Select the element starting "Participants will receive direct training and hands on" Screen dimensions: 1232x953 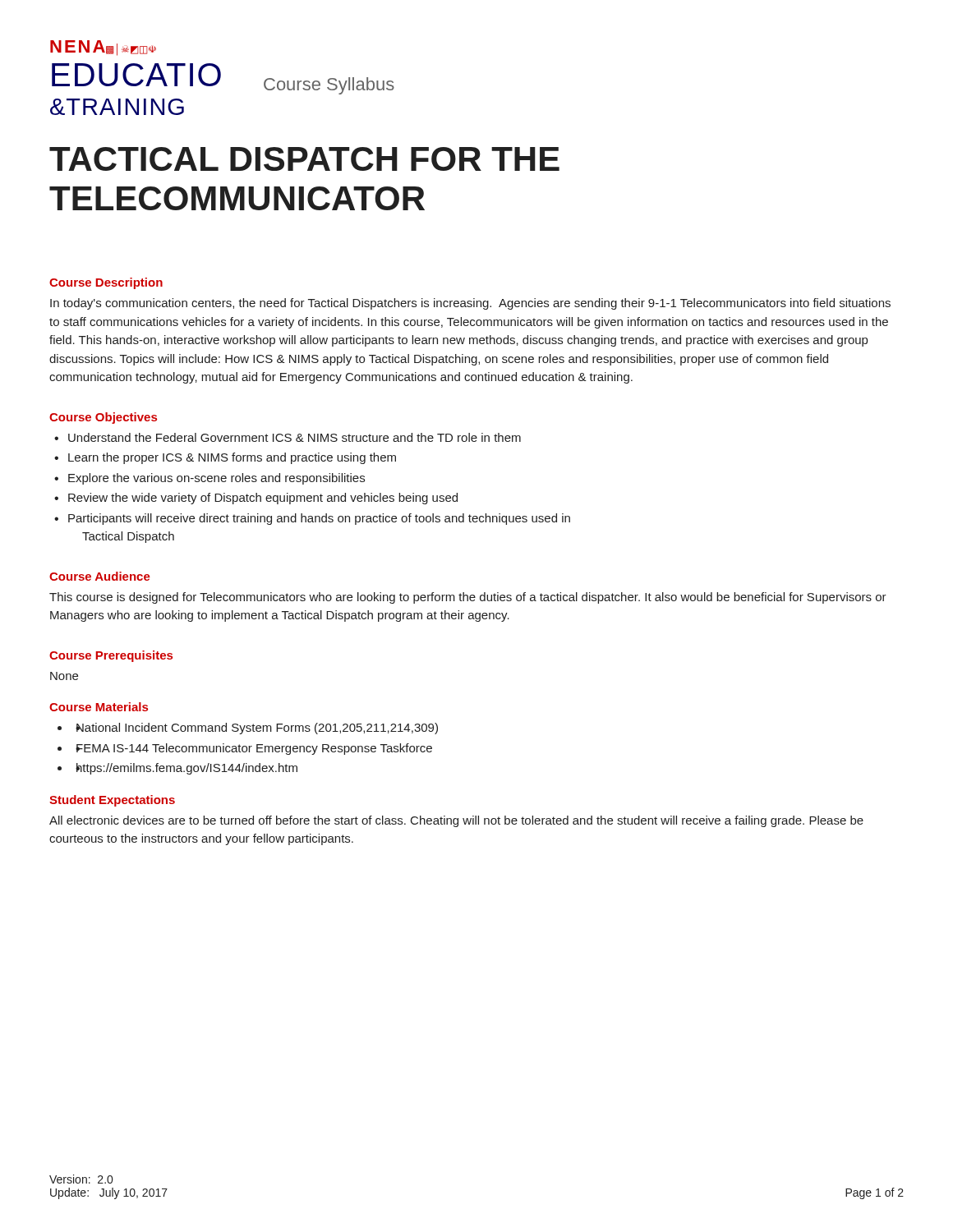319,527
